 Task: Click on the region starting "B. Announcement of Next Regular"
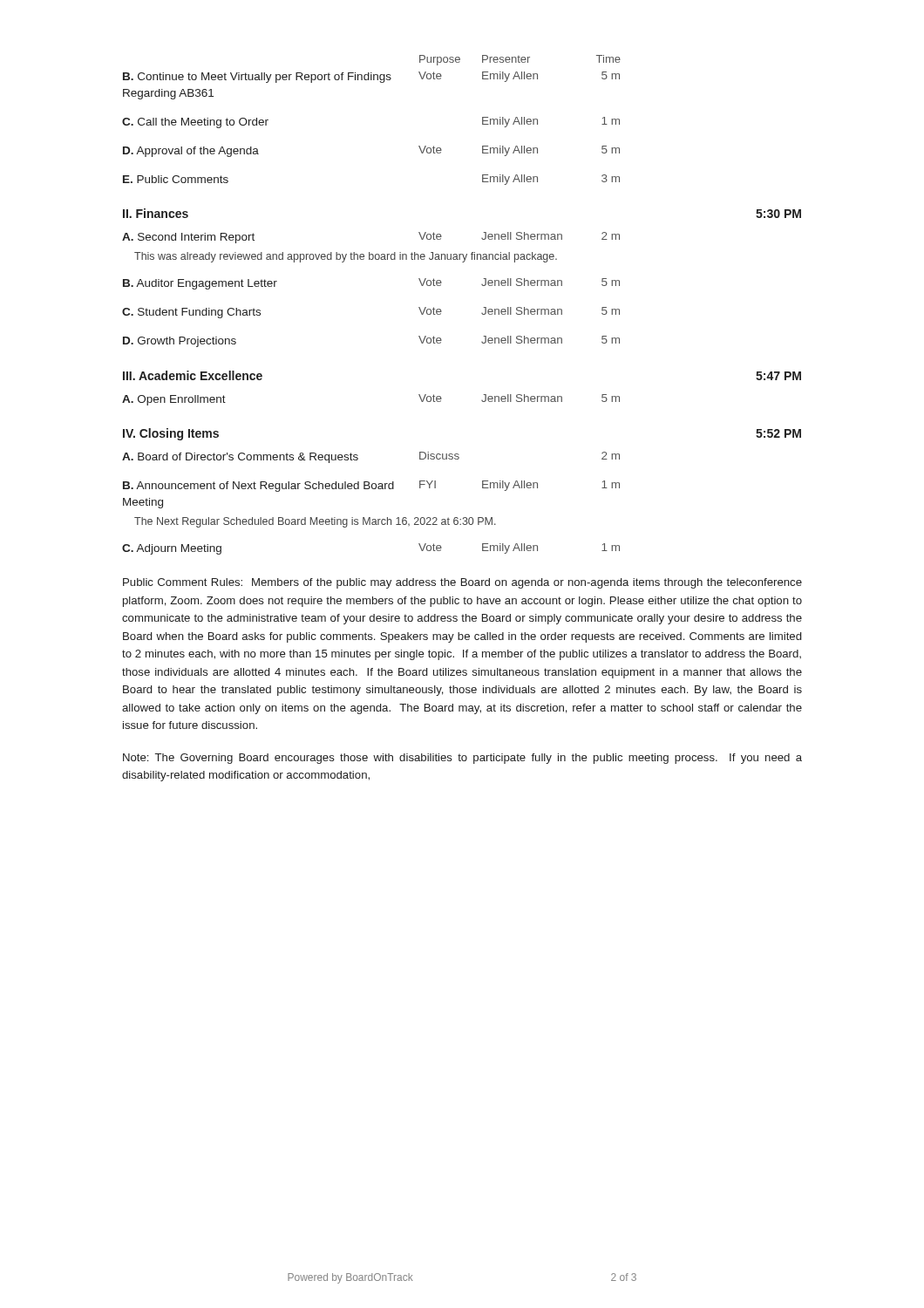click(x=371, y=495)
